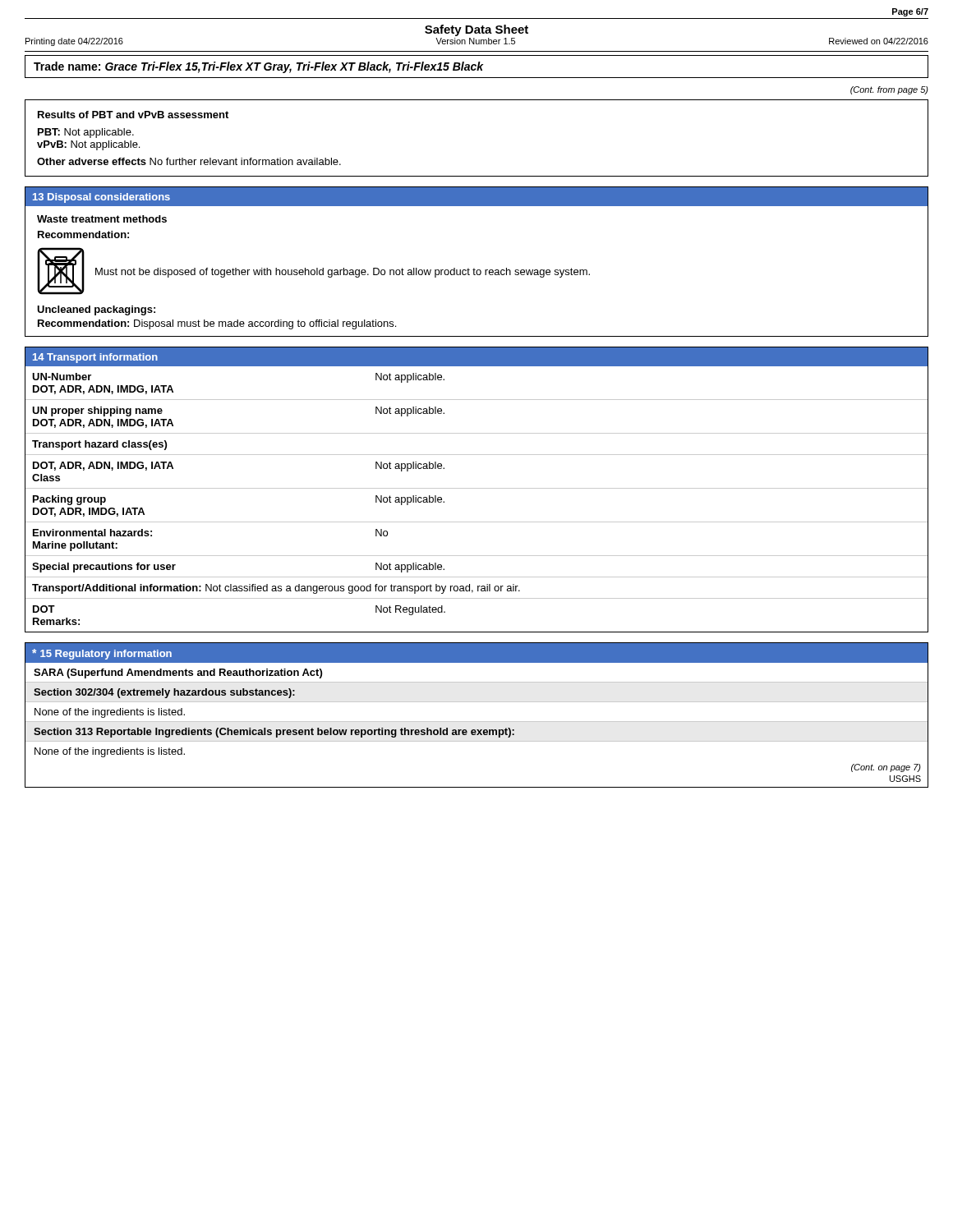
Task: Select the text block starting "(Cont. from page 5)"
Action: 889,90
